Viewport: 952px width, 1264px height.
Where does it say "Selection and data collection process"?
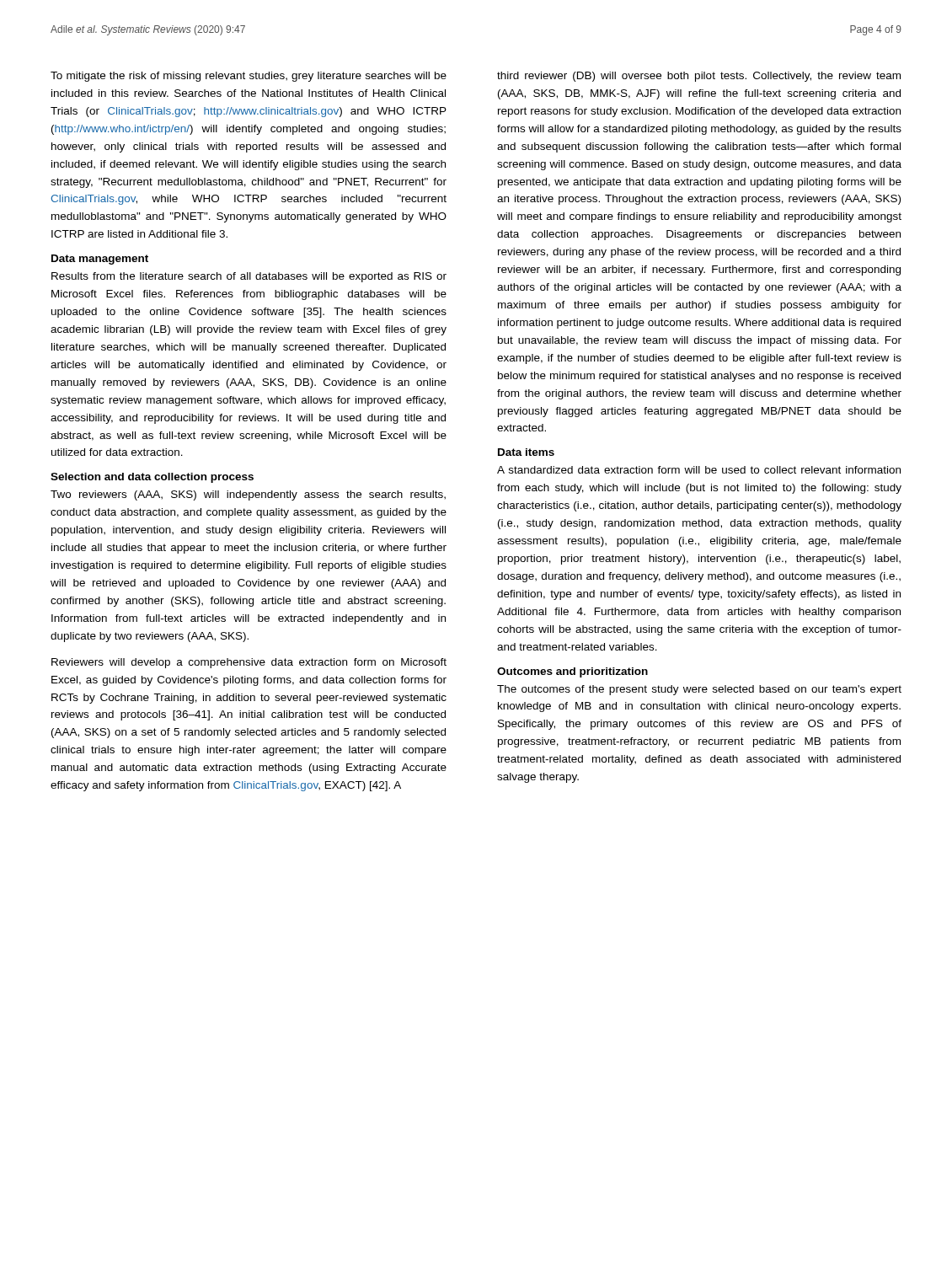click(x=152, y=477)
